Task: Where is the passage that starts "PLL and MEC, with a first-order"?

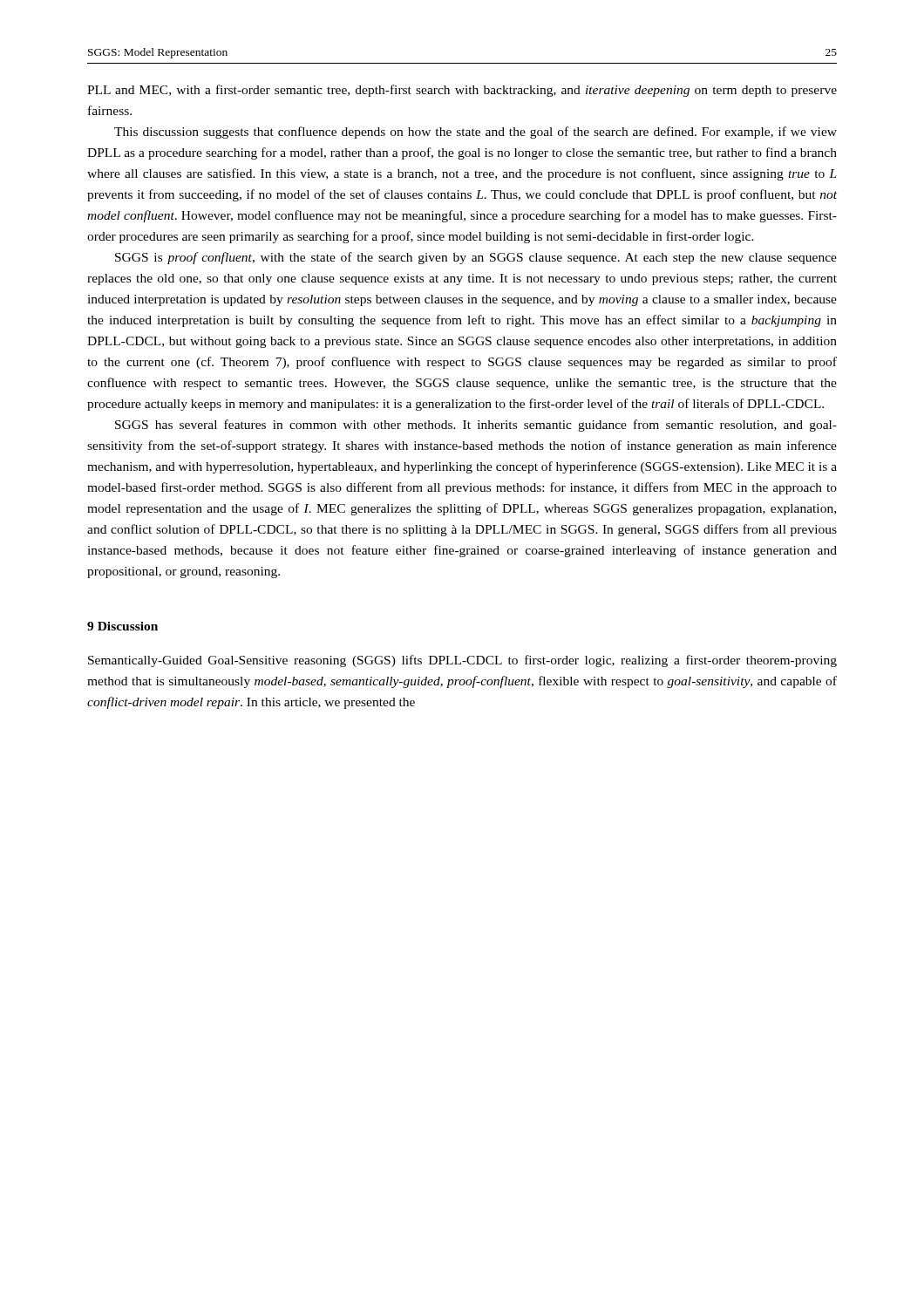Action: point(462,331)
